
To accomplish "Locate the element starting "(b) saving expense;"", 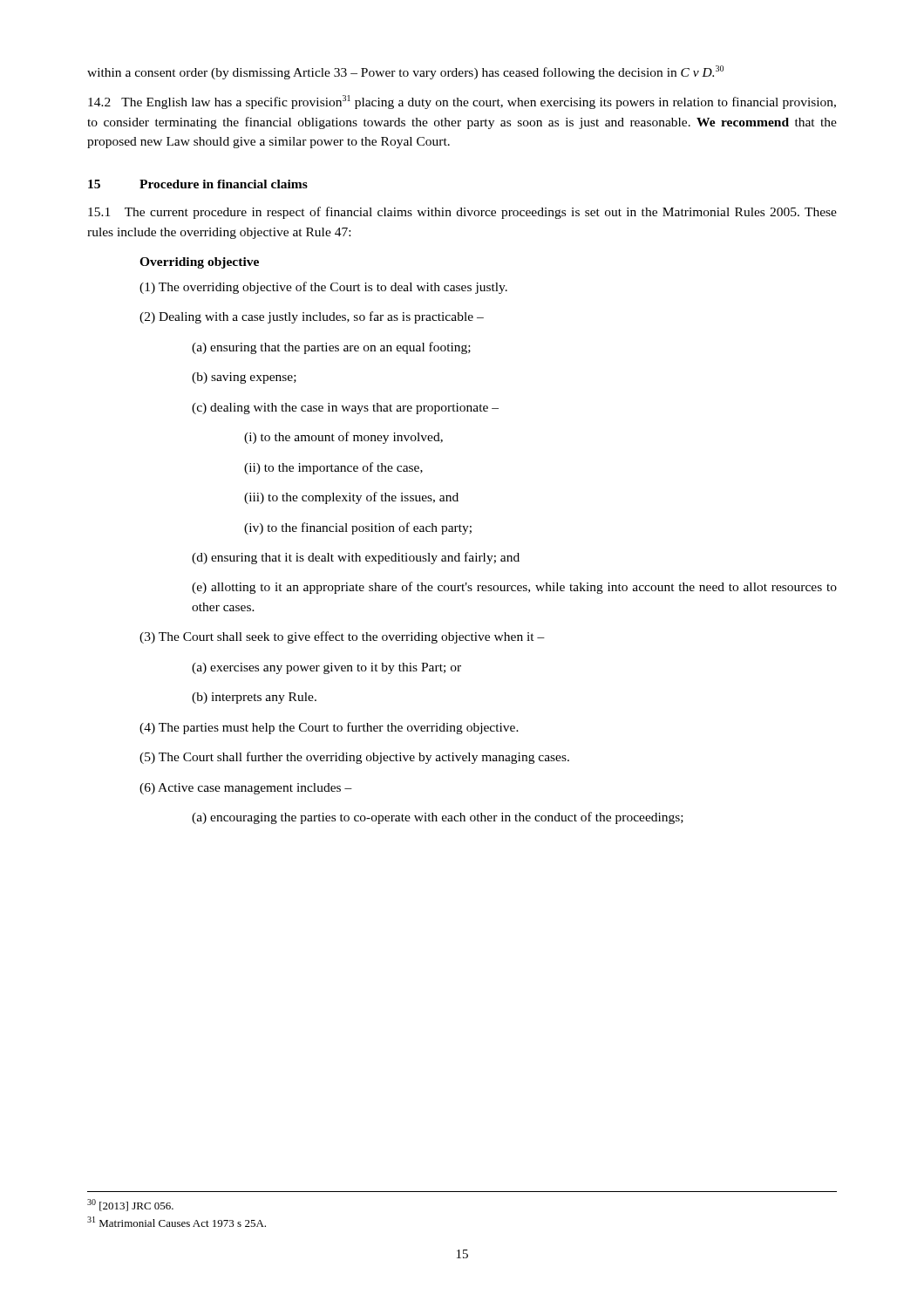I will 244,376.
